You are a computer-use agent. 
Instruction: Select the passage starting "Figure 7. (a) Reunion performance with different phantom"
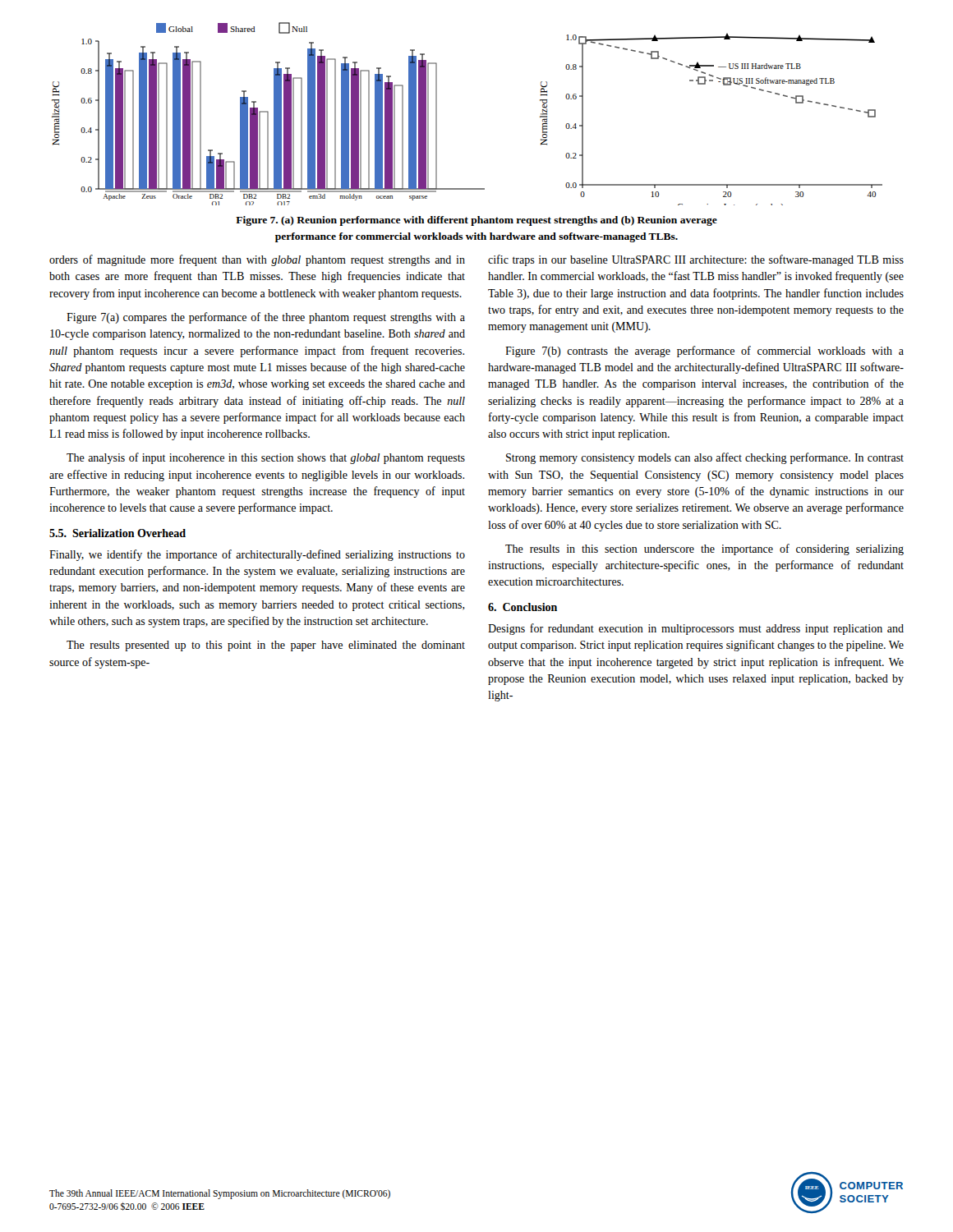coord(476,228)
